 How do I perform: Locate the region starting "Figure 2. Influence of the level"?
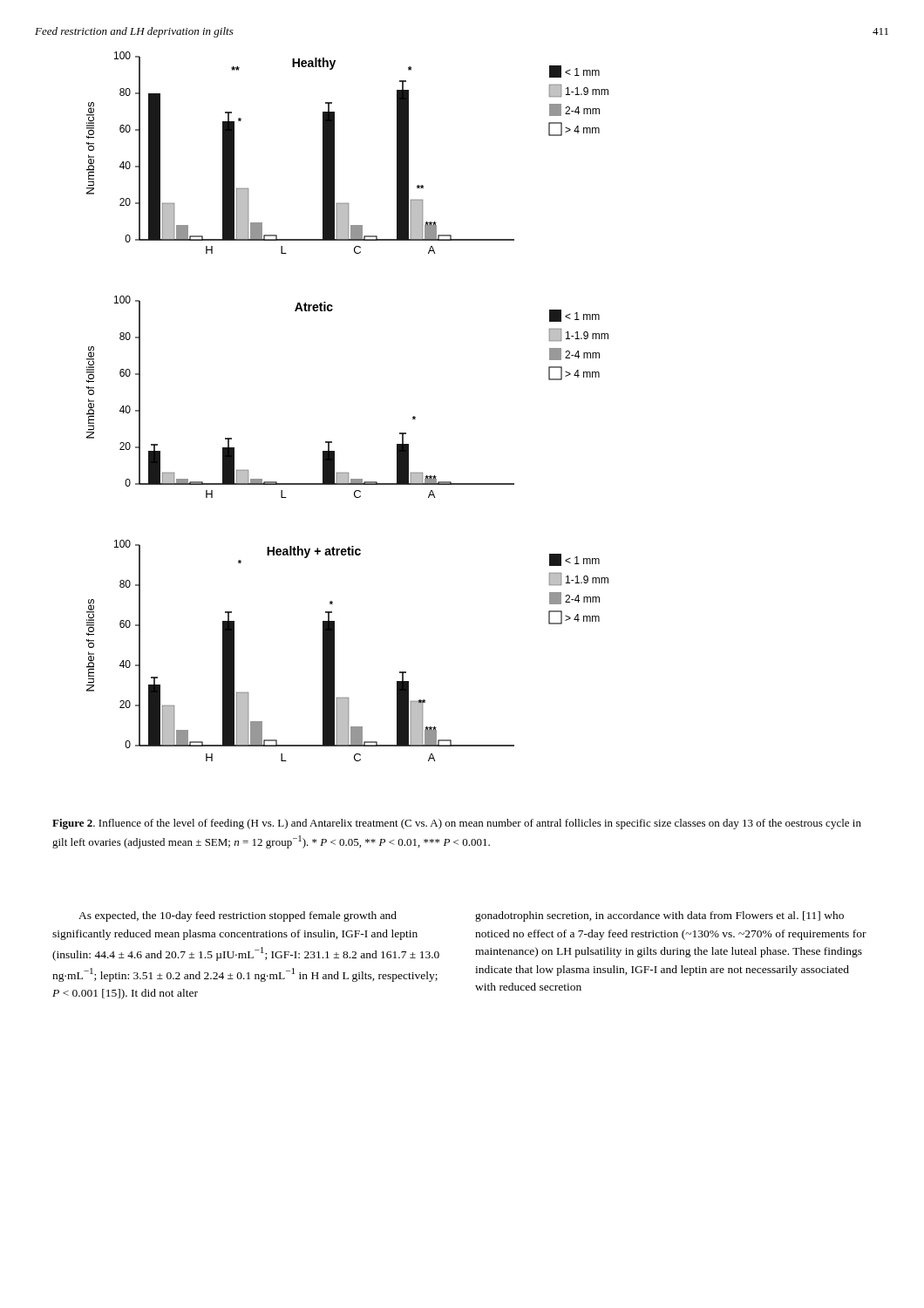click(457, 832)
